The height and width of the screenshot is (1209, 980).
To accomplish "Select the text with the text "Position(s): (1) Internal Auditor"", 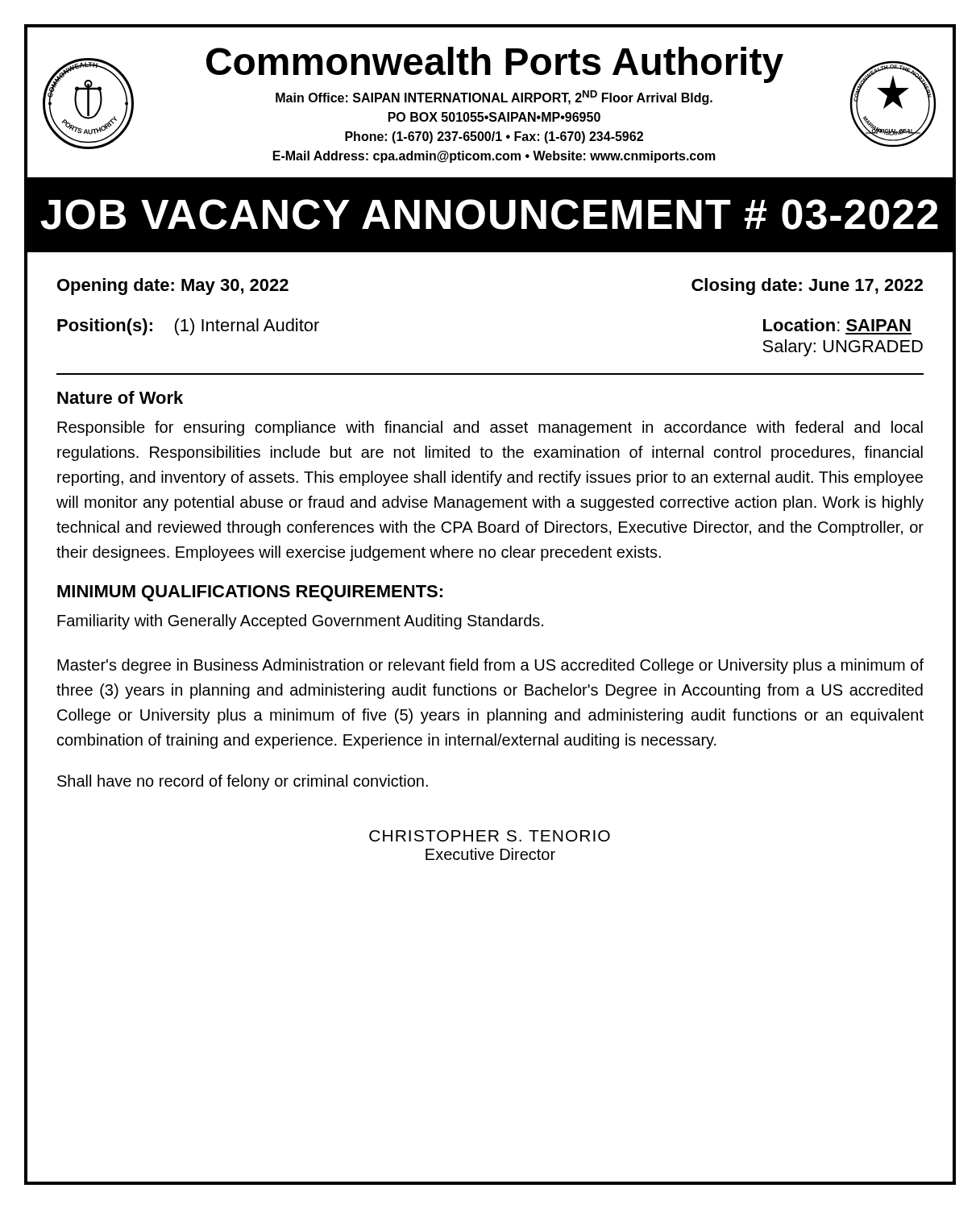I will 188,325.
